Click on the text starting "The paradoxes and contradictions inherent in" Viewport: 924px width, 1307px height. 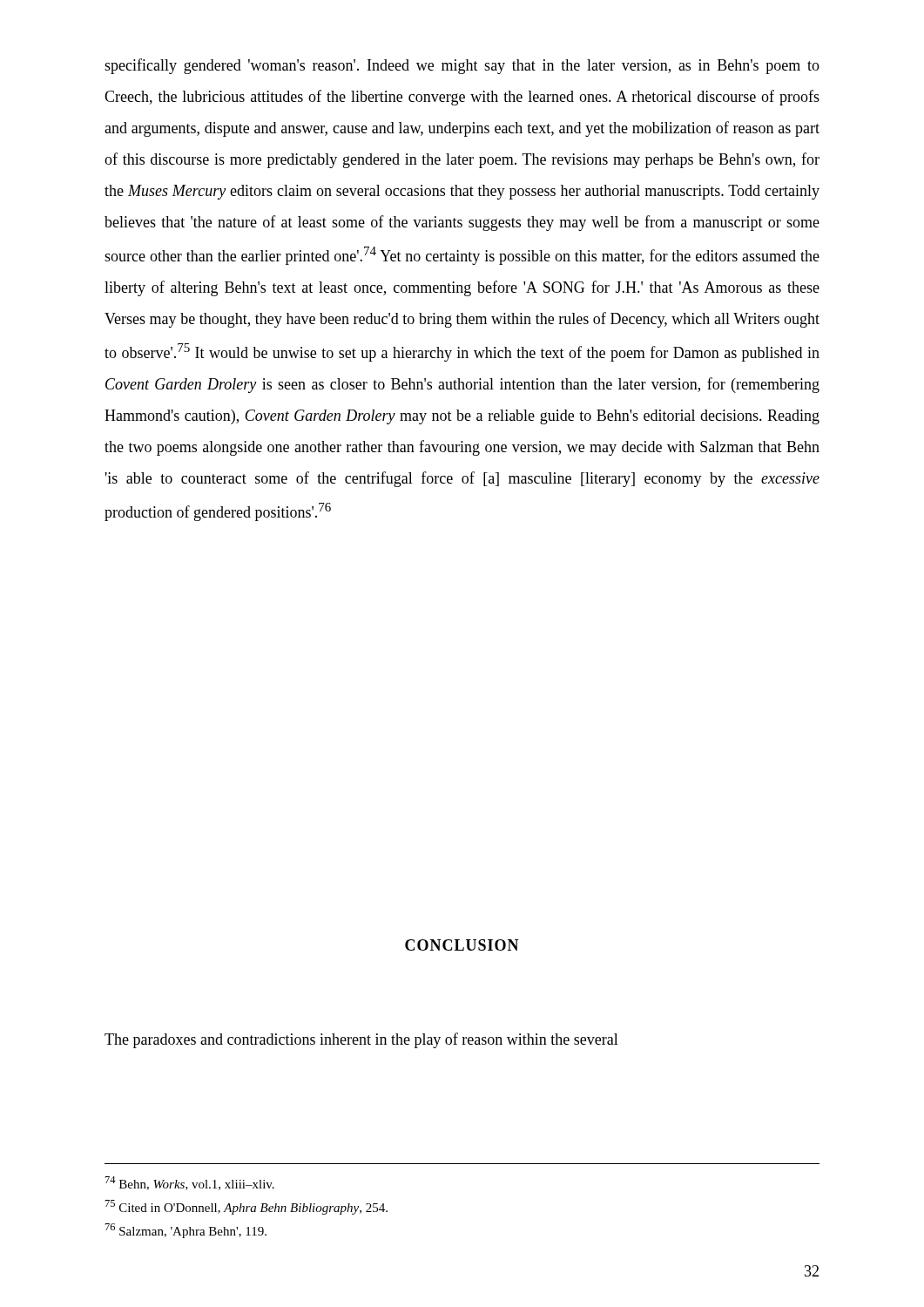[x=361, y=1040]
